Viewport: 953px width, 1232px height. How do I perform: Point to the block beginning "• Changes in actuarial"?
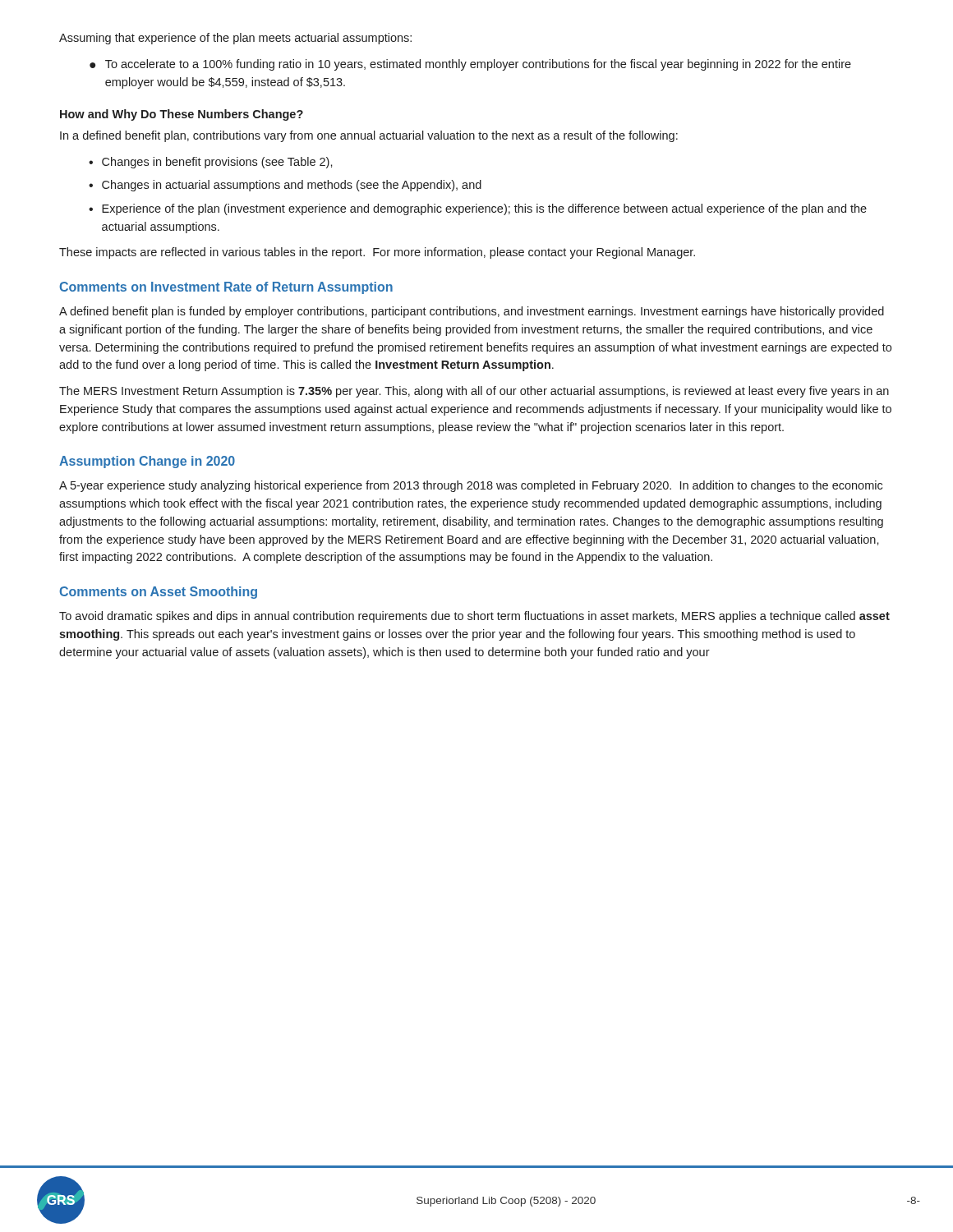(x=491, y=186)
